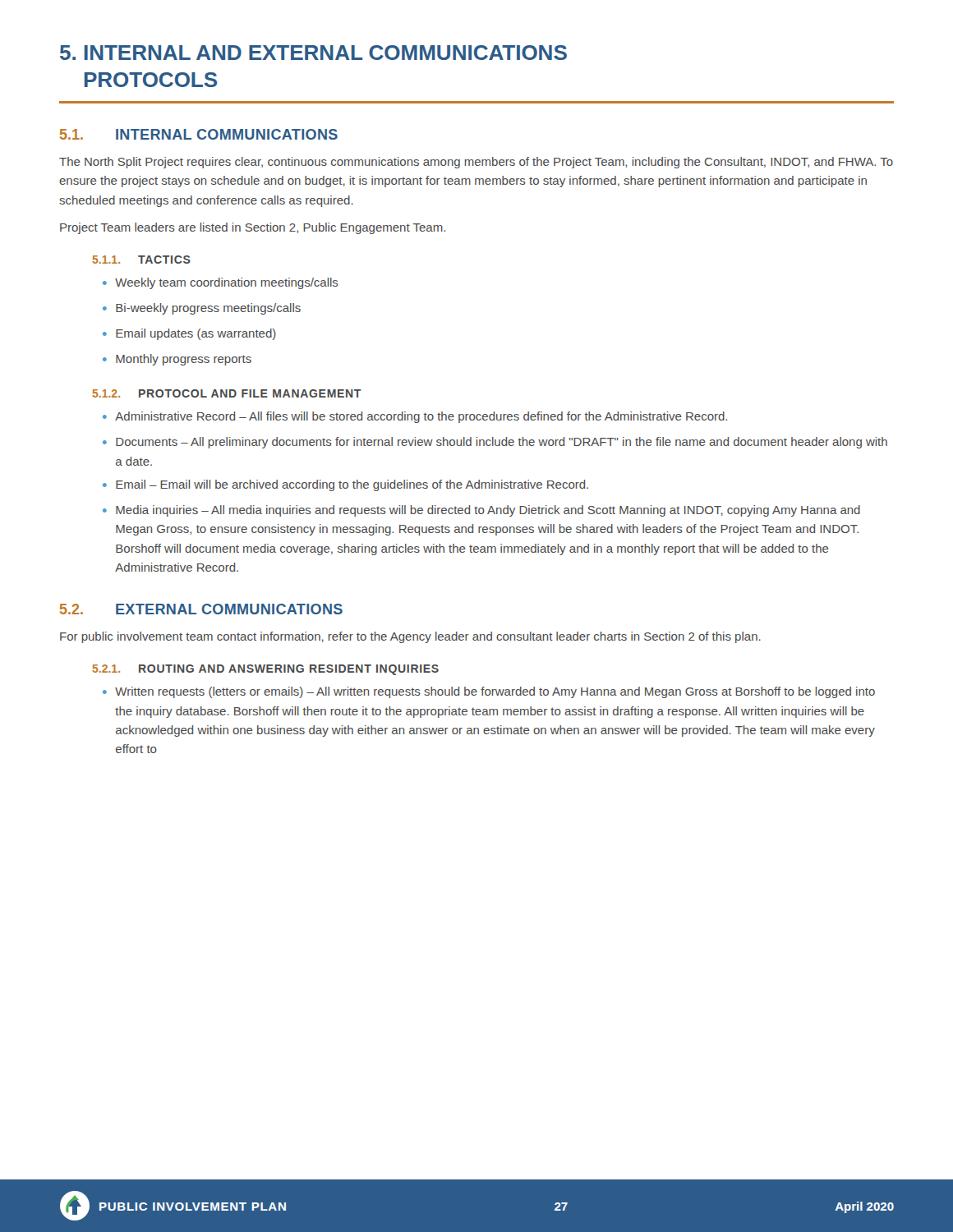Click the passage that begins "• Email – Email will be archived according"
953x1232 pixels.
point(346,485)
